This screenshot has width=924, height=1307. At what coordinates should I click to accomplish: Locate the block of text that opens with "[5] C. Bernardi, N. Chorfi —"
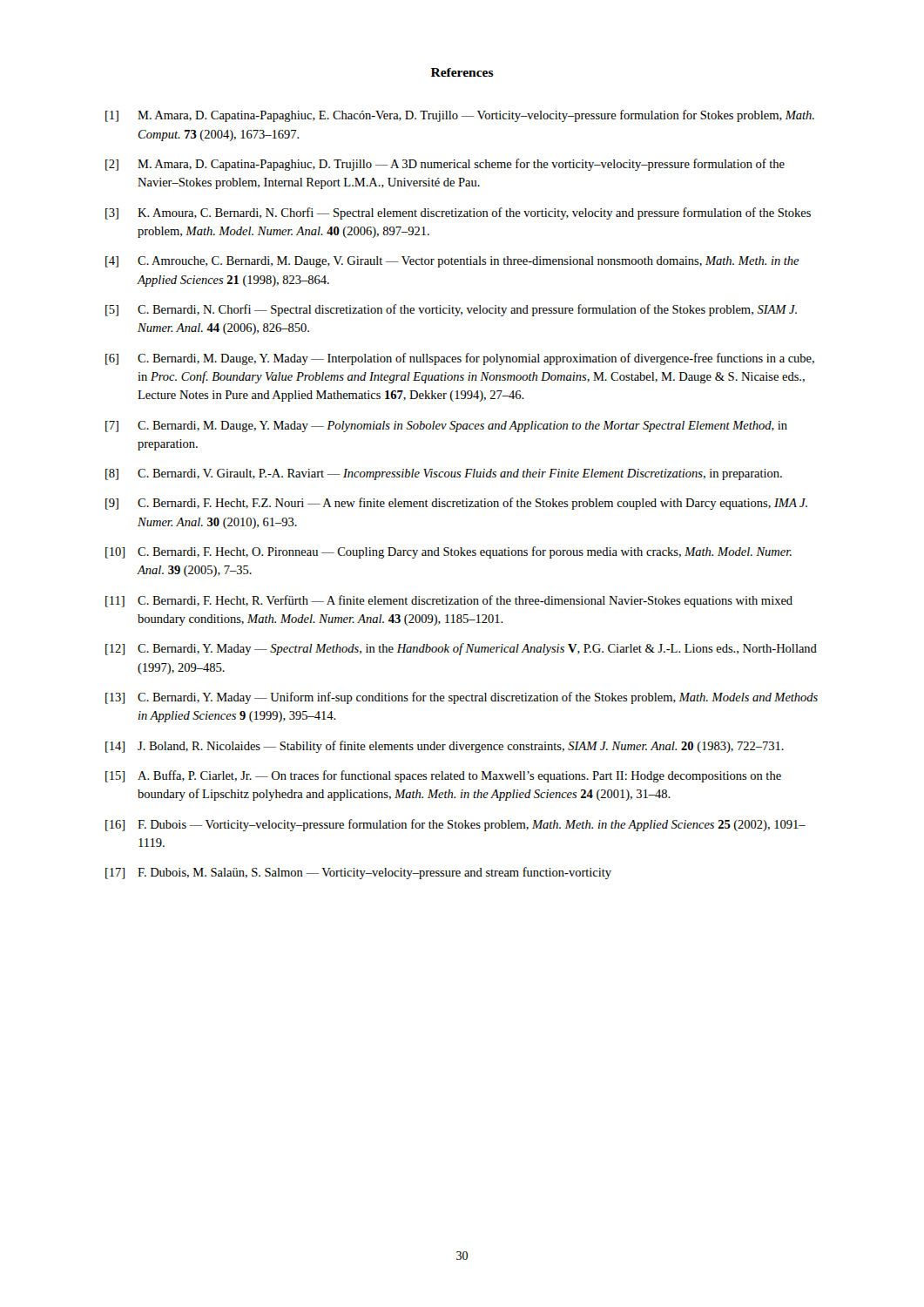tap(462, 319)
